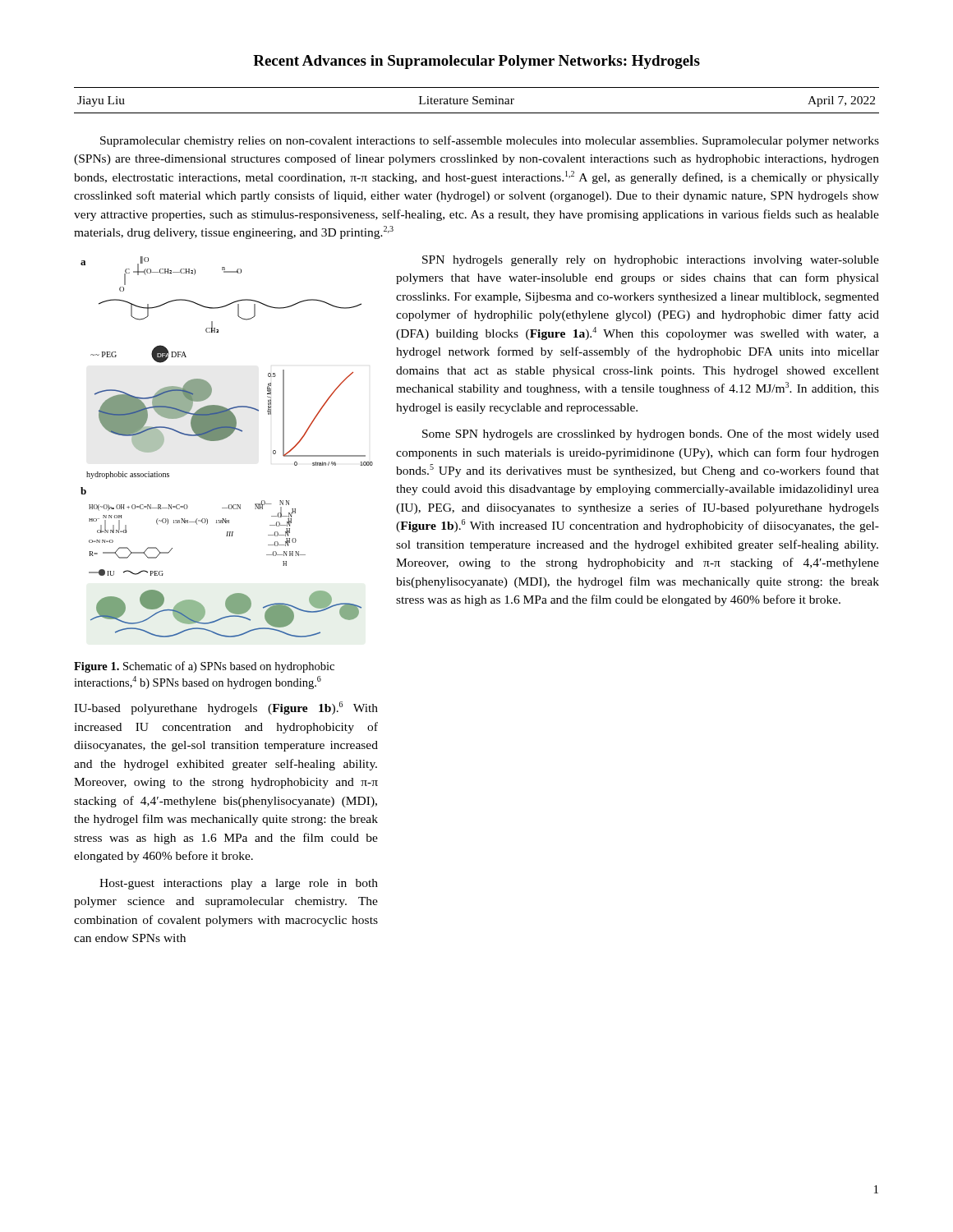Select the text block starting "SPN hydrogels generally rely on hydrophobic interactions involving"
953x1232 pixels.
[638, 430]
